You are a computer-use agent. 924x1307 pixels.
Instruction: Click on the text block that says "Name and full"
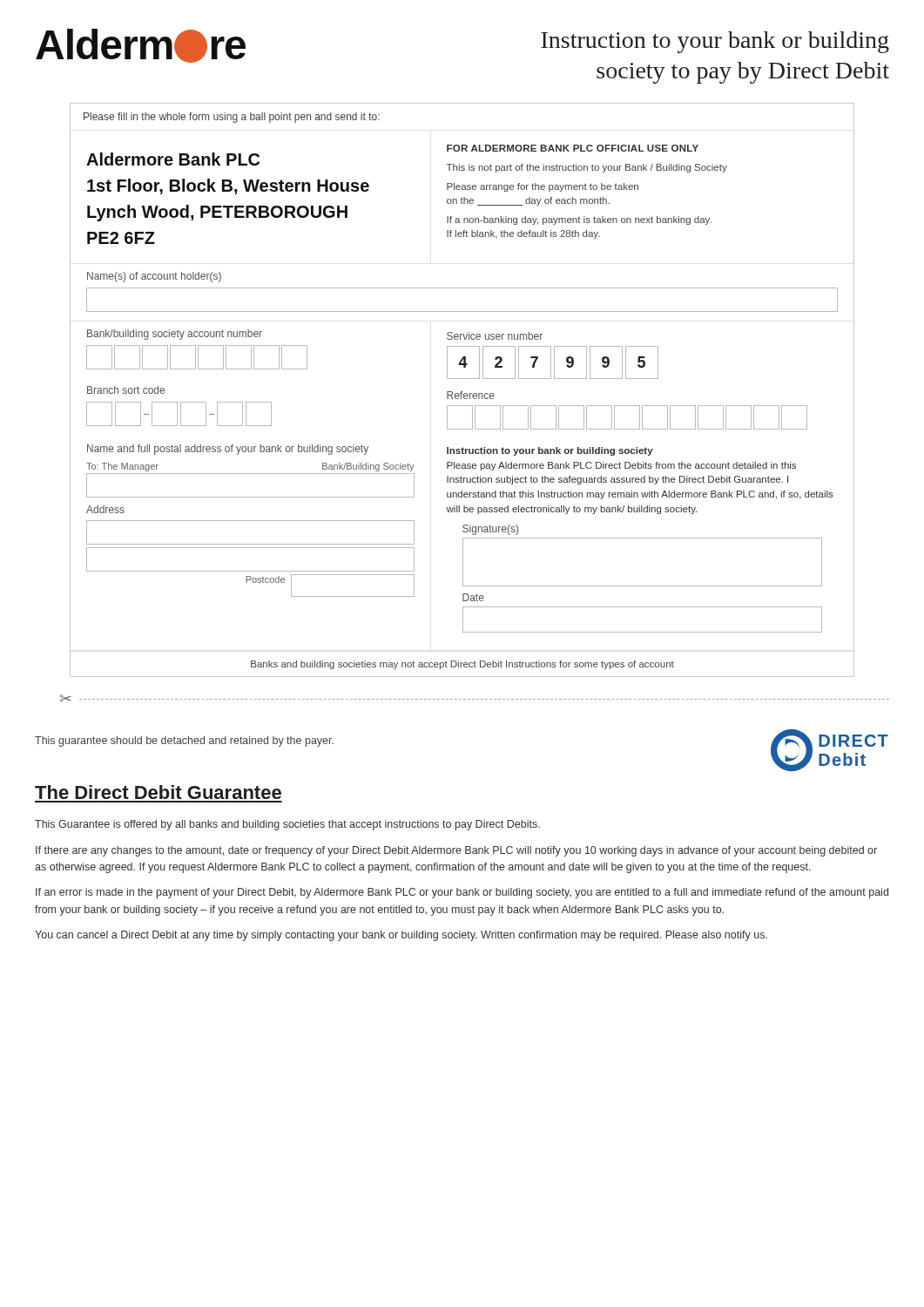(x=227, y=449)
